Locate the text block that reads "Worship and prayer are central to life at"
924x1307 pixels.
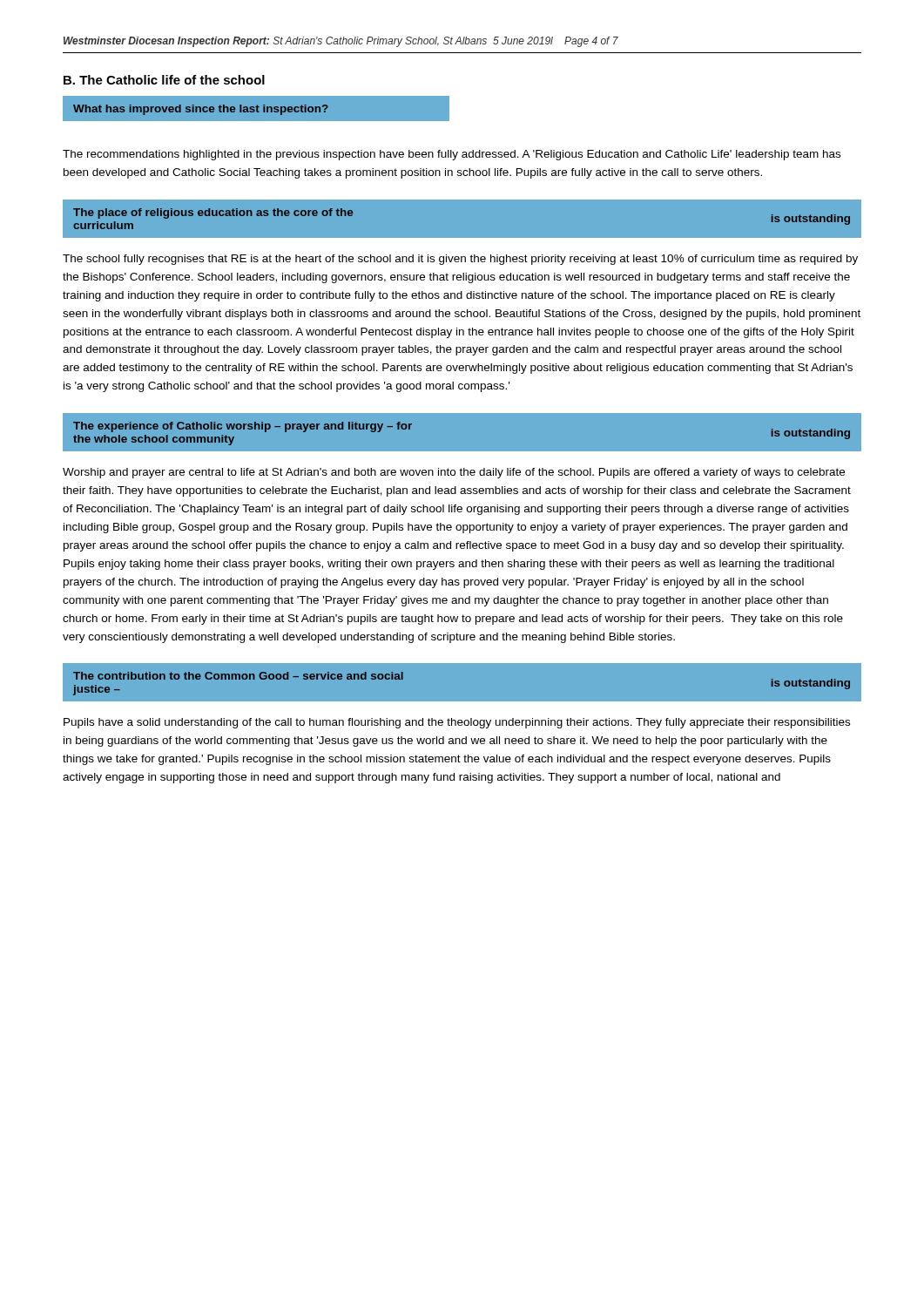[457, 554]
